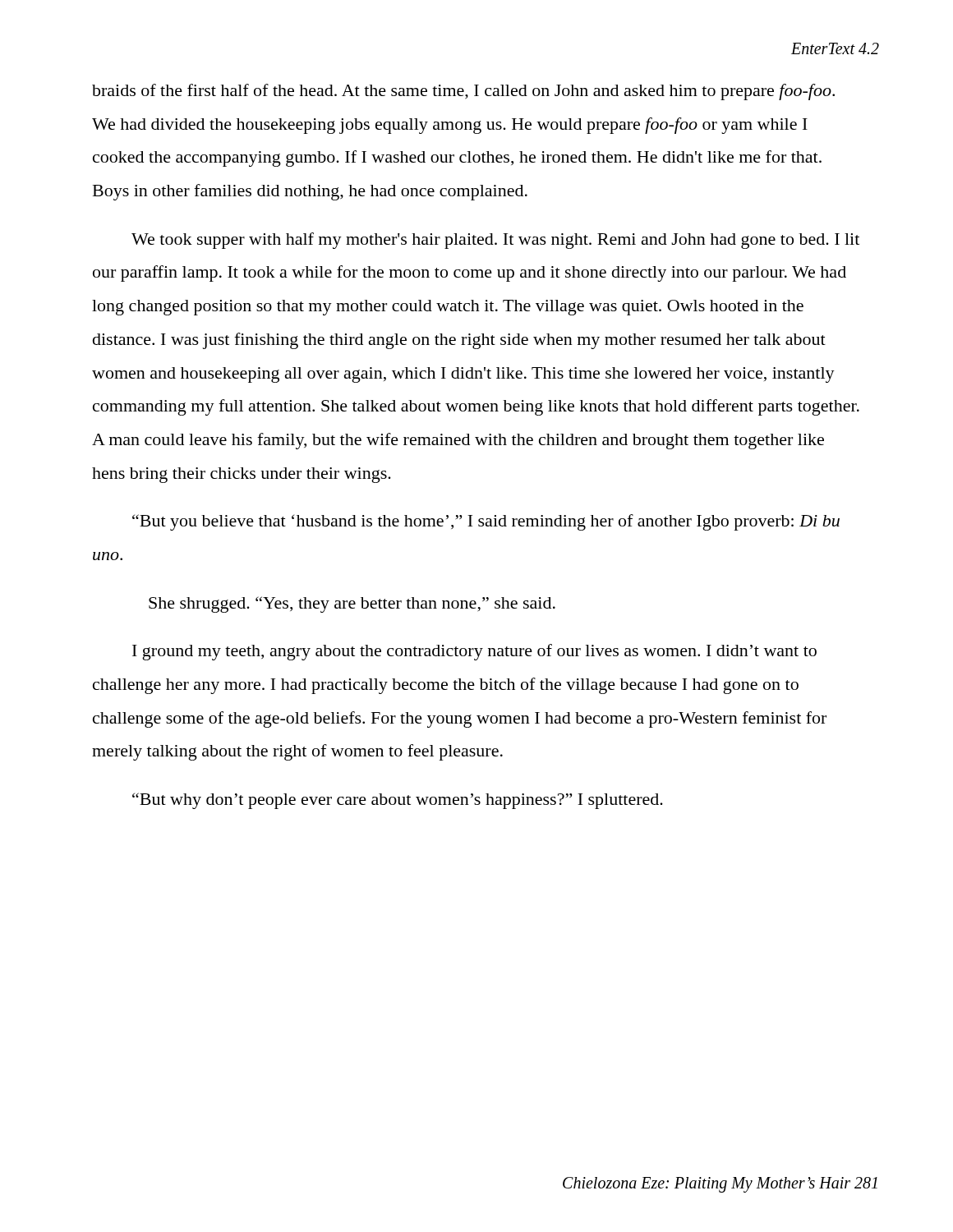Point to the block starting "I ground my teeth,"
Viewport: 953px width, 1232px height.
tap(459, 700)
